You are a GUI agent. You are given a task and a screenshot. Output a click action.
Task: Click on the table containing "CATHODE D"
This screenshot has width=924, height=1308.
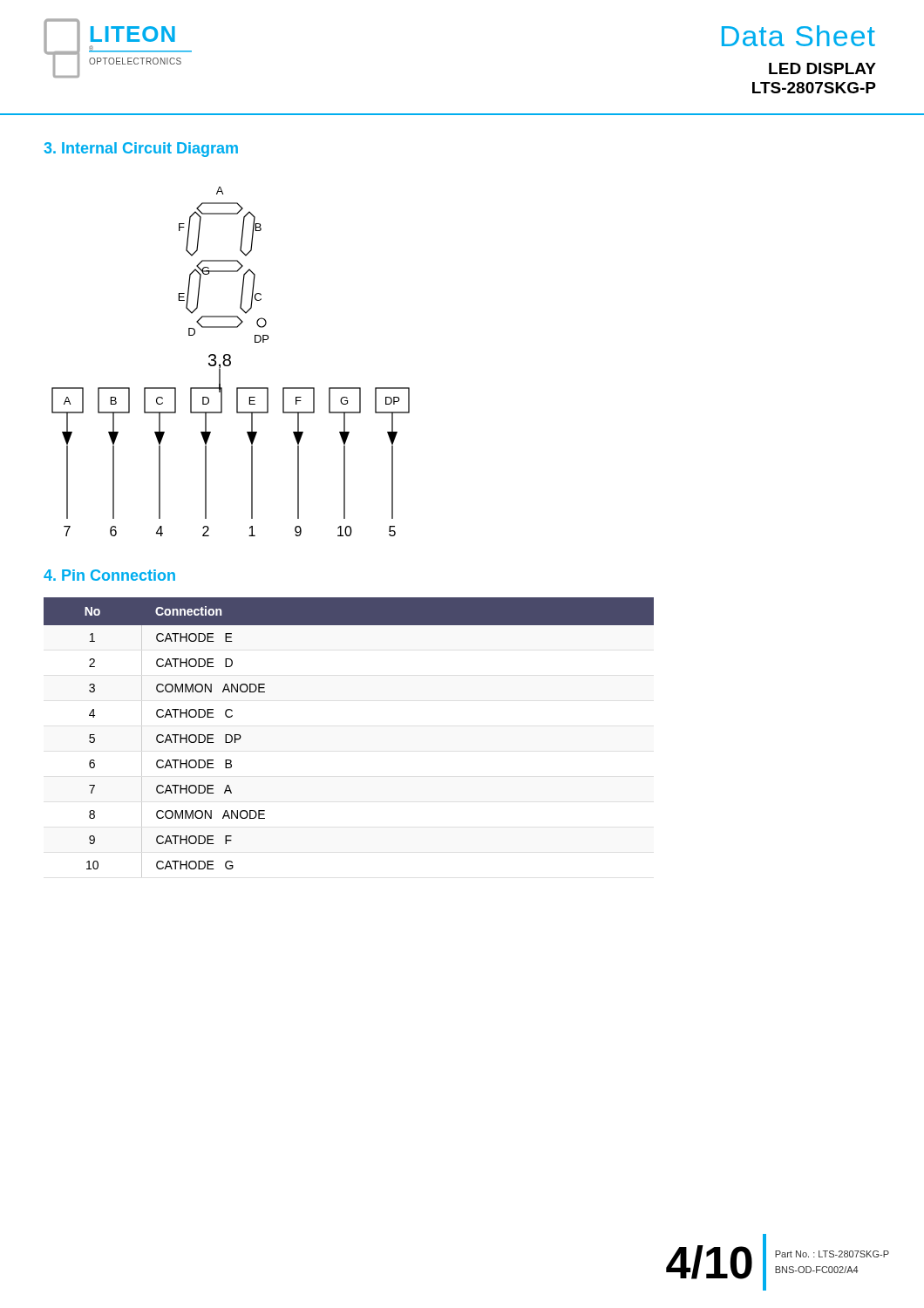tap(349, 738)
